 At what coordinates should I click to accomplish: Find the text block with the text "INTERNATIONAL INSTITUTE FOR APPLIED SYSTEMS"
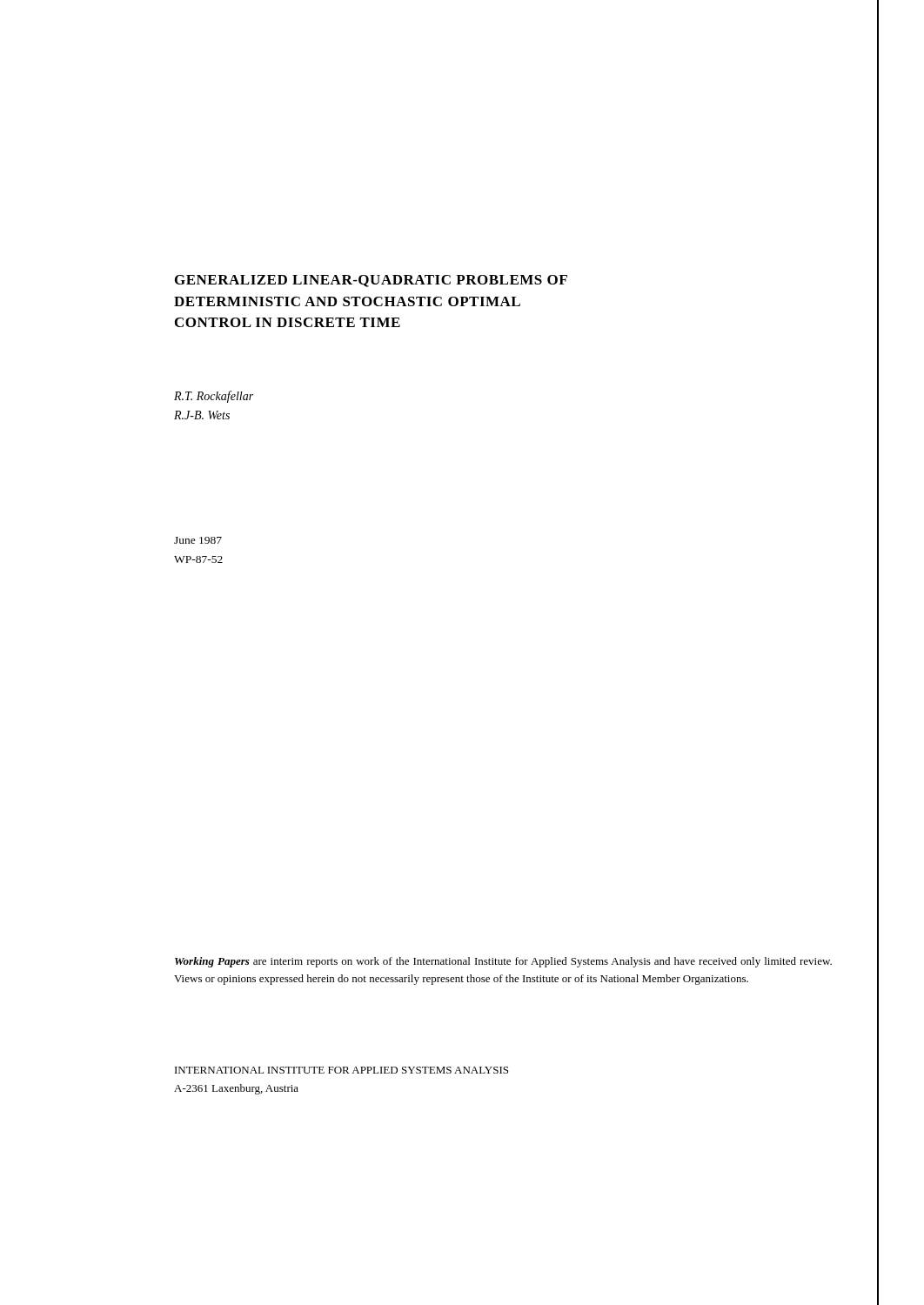pyautogui.click(x=341, y=1079)
